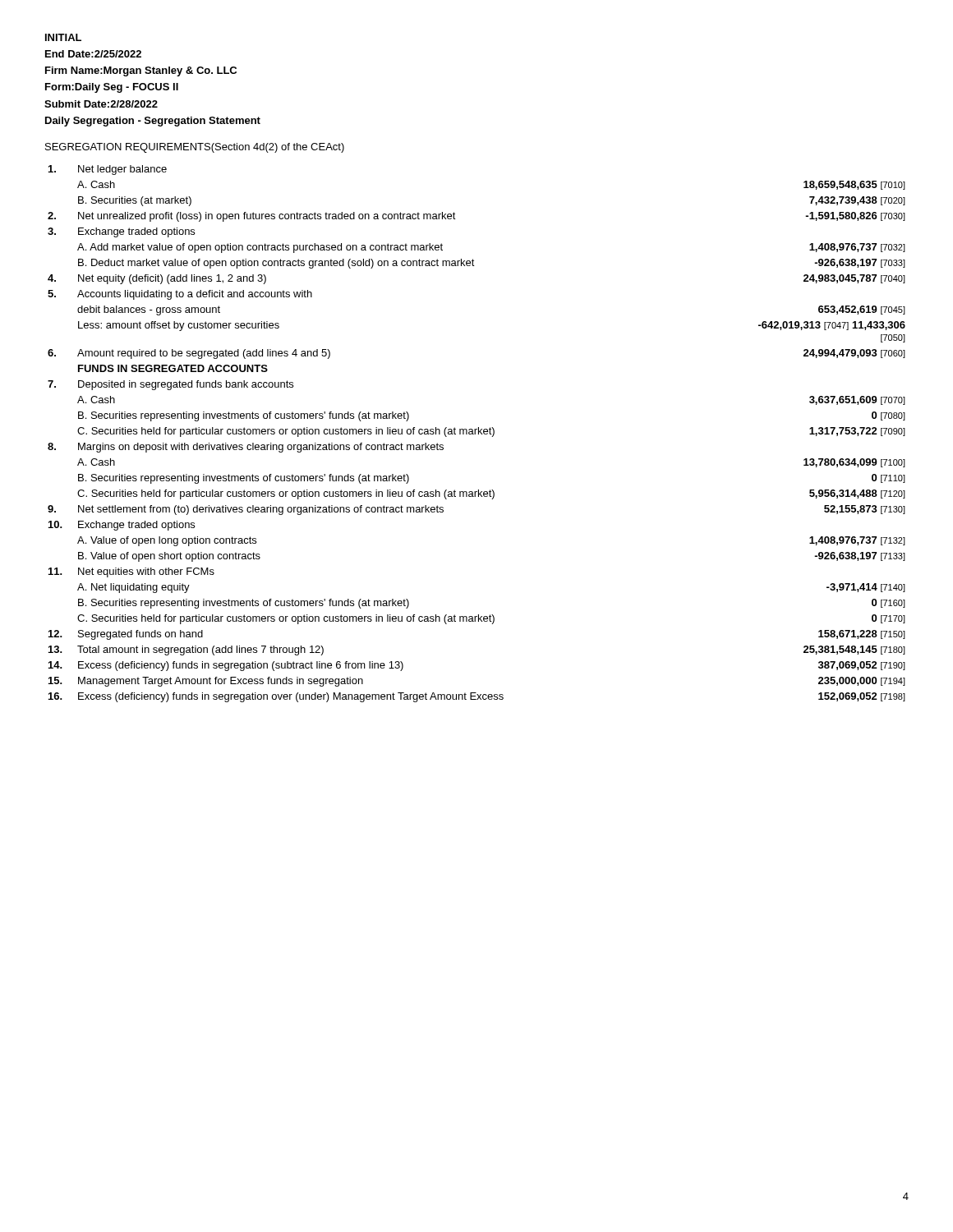Locate the block of text that opens with "Less: amount offset by customer"

(x=179, y=326)
